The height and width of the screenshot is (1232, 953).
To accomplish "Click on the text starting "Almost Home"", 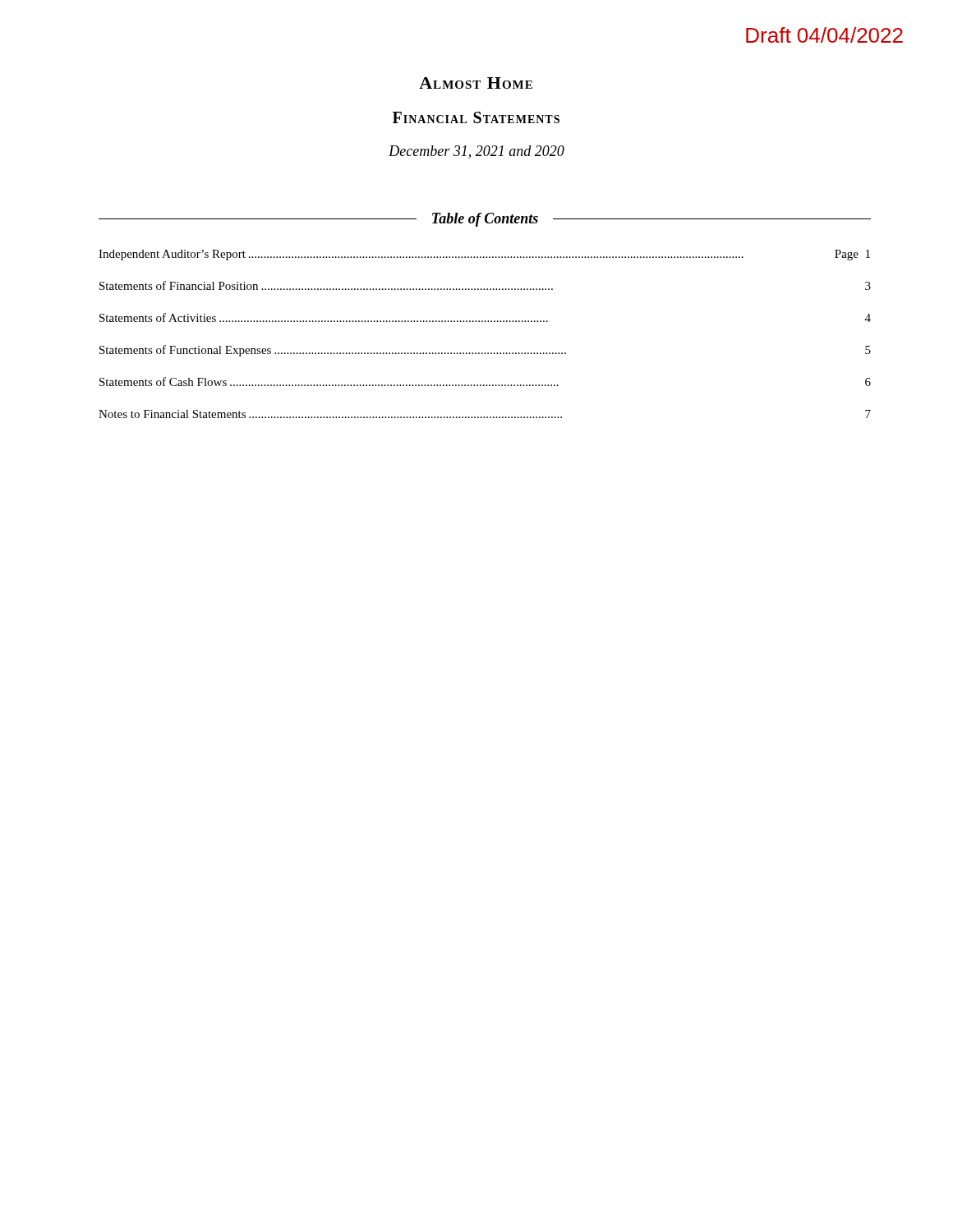I will click(476, 83).
